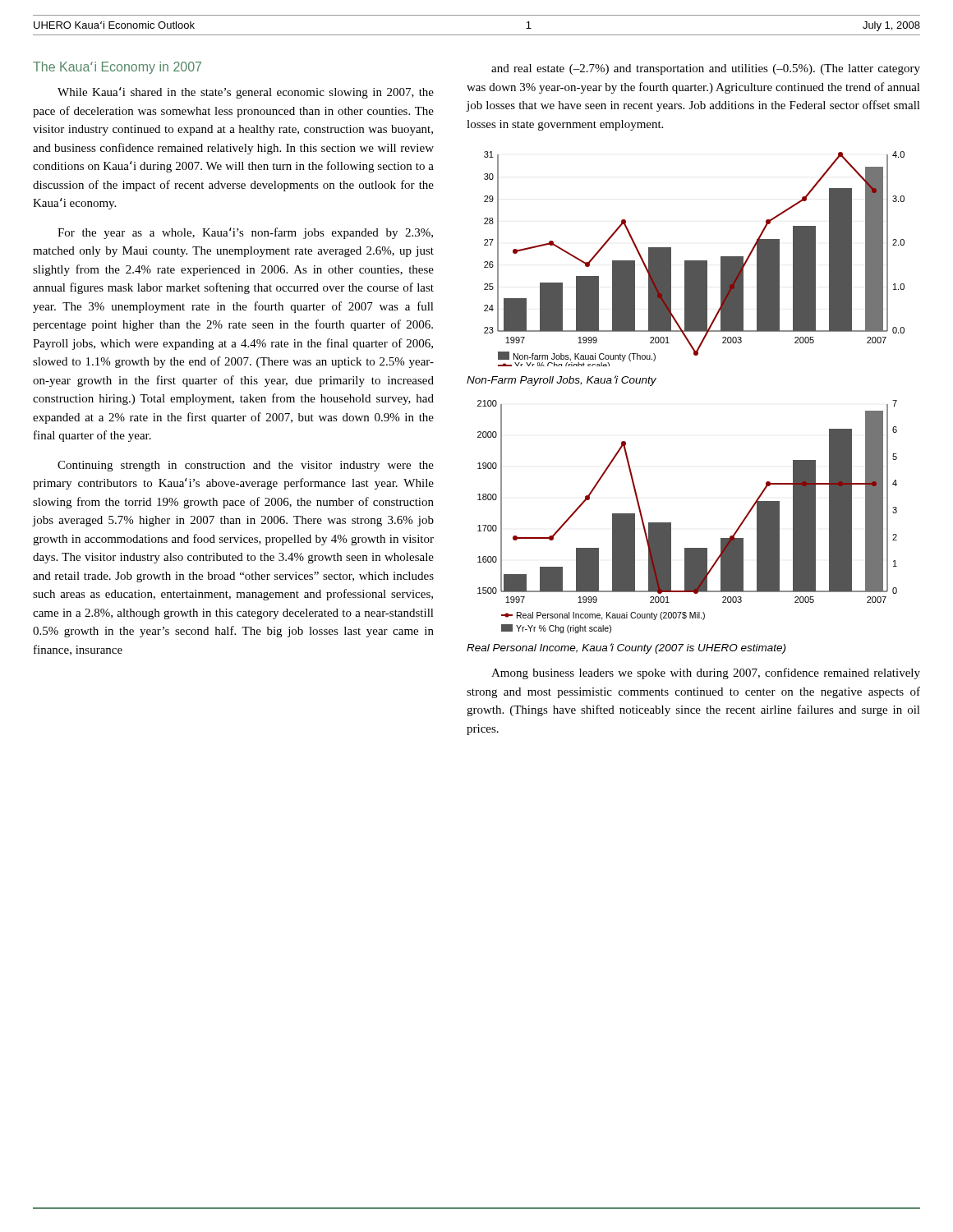Image resolution: width=953 pixels, height=1232 pixels.
Task: Locate the text block with the text "and real estate (–2.7%) and transportation and"
Action: click(693, 96)
